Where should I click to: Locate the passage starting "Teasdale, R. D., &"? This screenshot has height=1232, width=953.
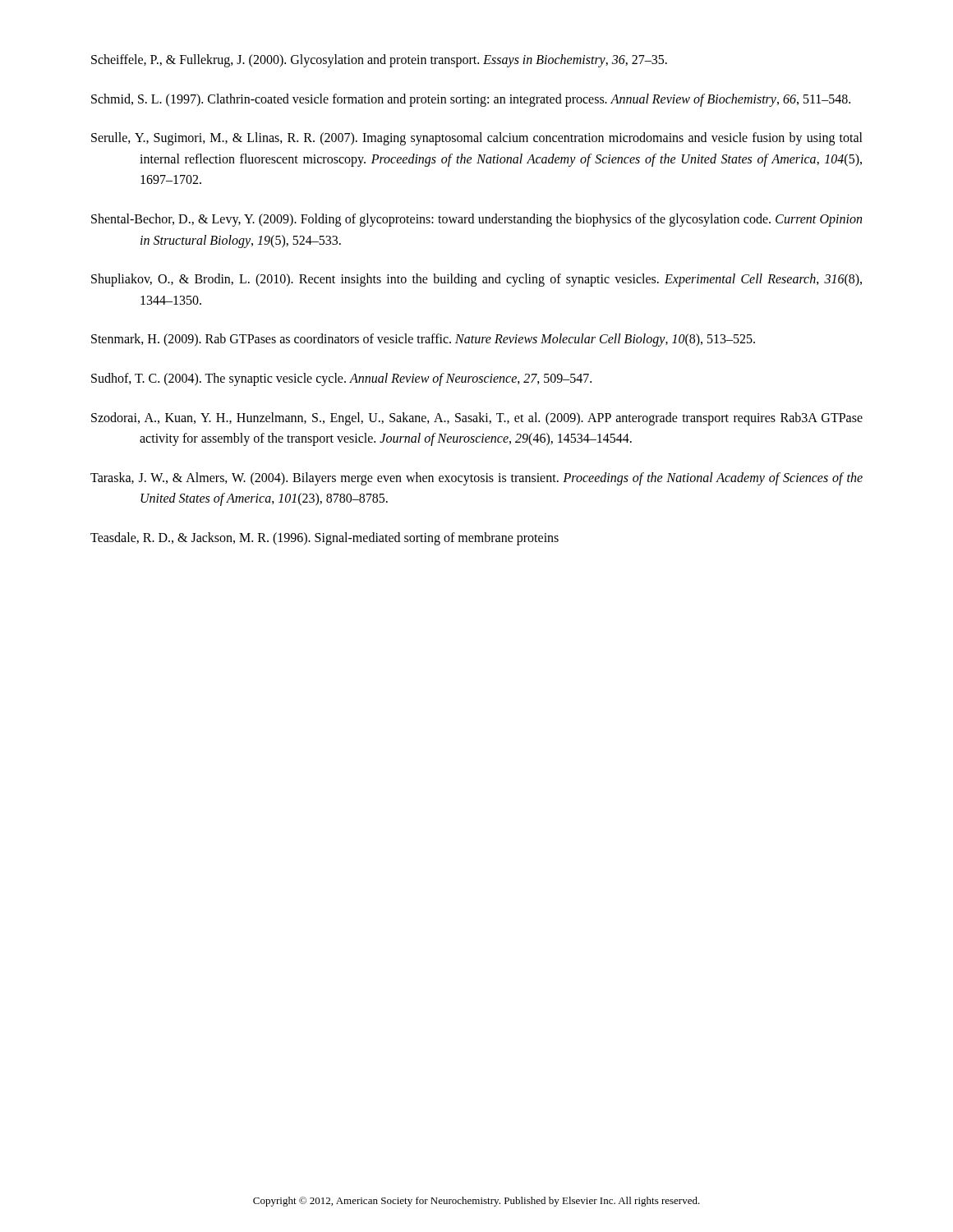click(325, 537)
